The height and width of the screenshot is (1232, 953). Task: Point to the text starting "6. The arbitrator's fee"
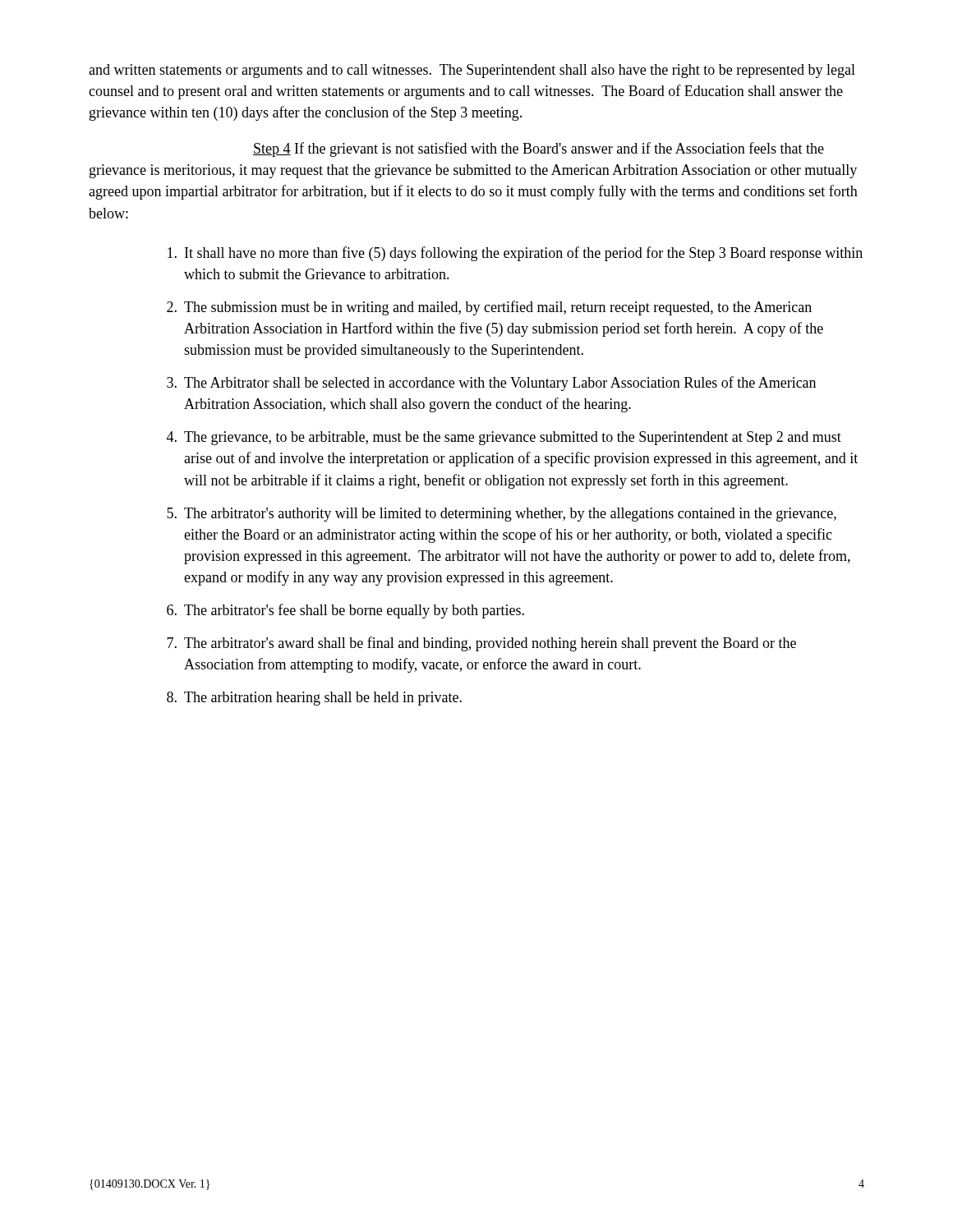(509, 610)
